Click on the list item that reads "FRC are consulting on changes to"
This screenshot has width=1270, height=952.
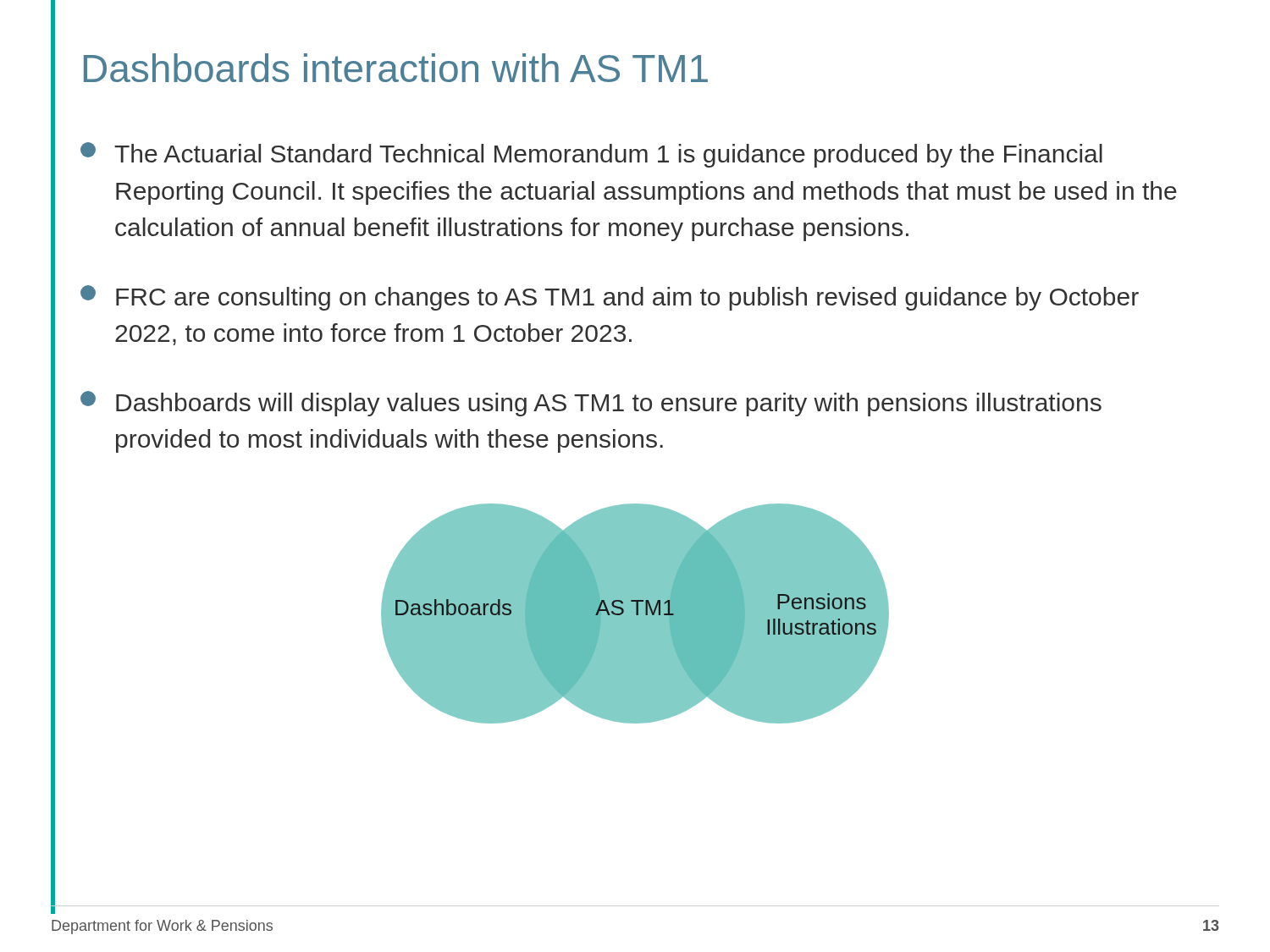tap(641, 315)
